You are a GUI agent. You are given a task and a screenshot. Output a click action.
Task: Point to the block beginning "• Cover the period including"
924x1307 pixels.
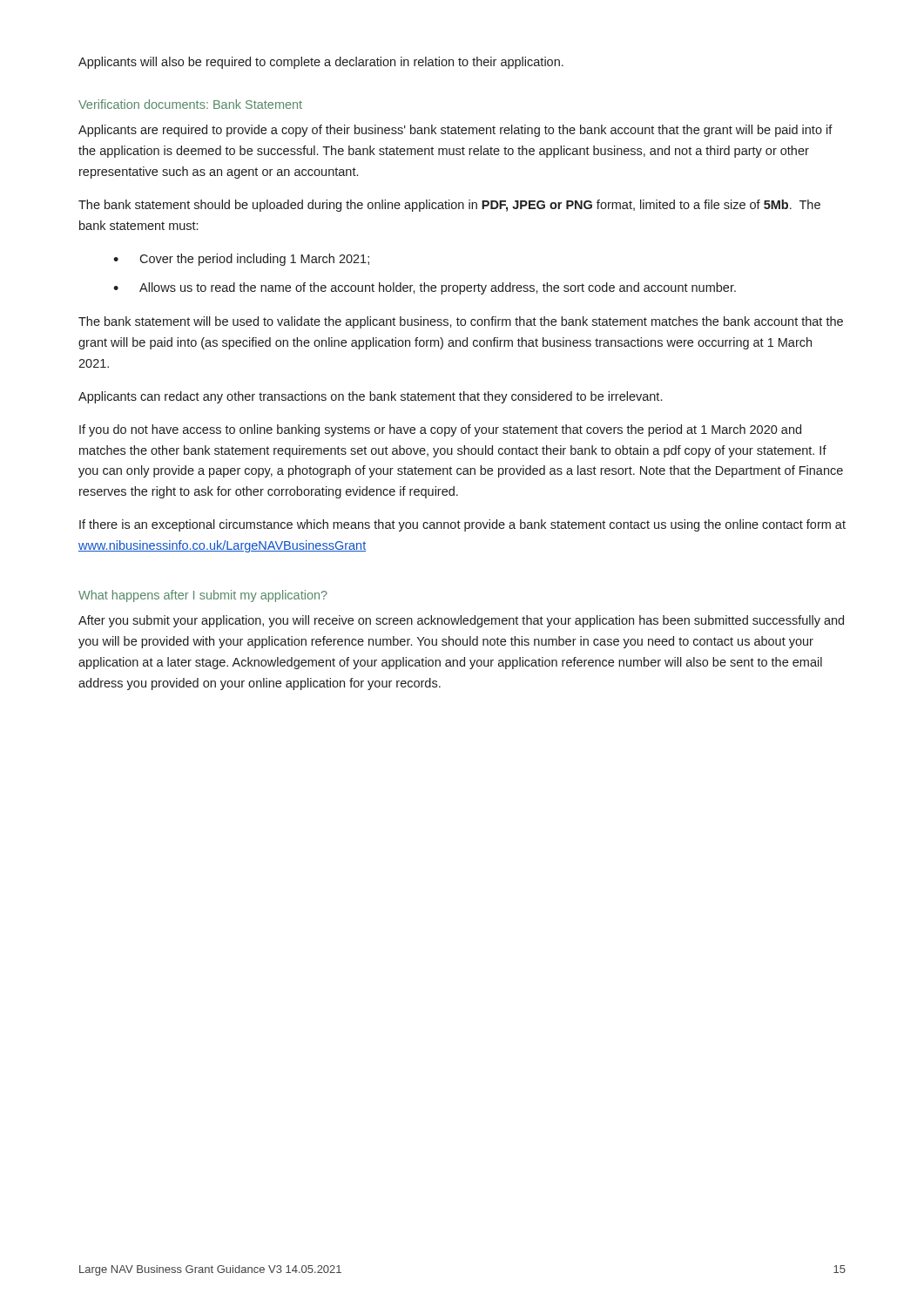(x=241, y=260)
